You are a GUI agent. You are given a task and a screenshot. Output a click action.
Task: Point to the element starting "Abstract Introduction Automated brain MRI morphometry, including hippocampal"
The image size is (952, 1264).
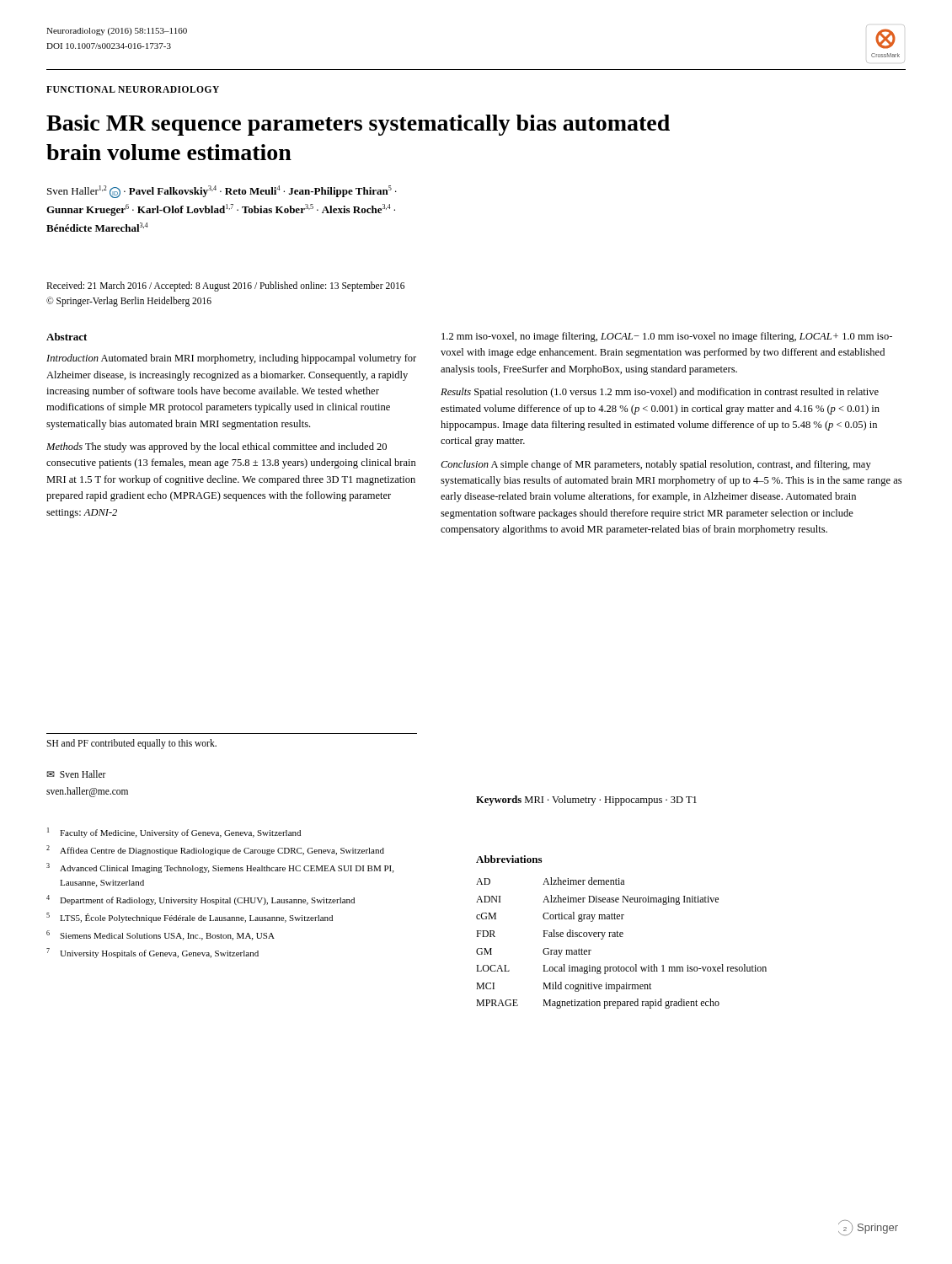click(232, 425)
